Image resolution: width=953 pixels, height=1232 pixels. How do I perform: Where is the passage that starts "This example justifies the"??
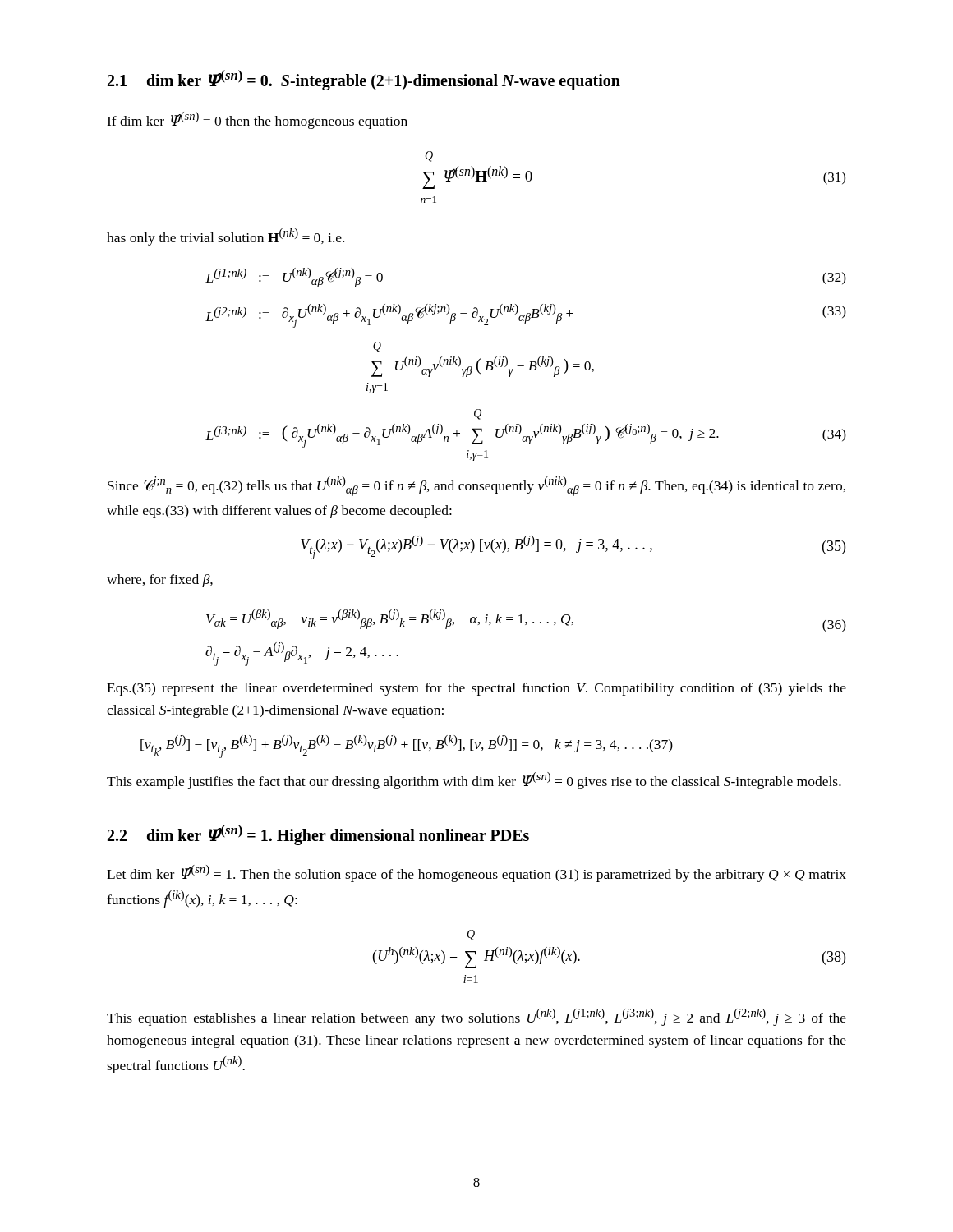click(476, 780)
